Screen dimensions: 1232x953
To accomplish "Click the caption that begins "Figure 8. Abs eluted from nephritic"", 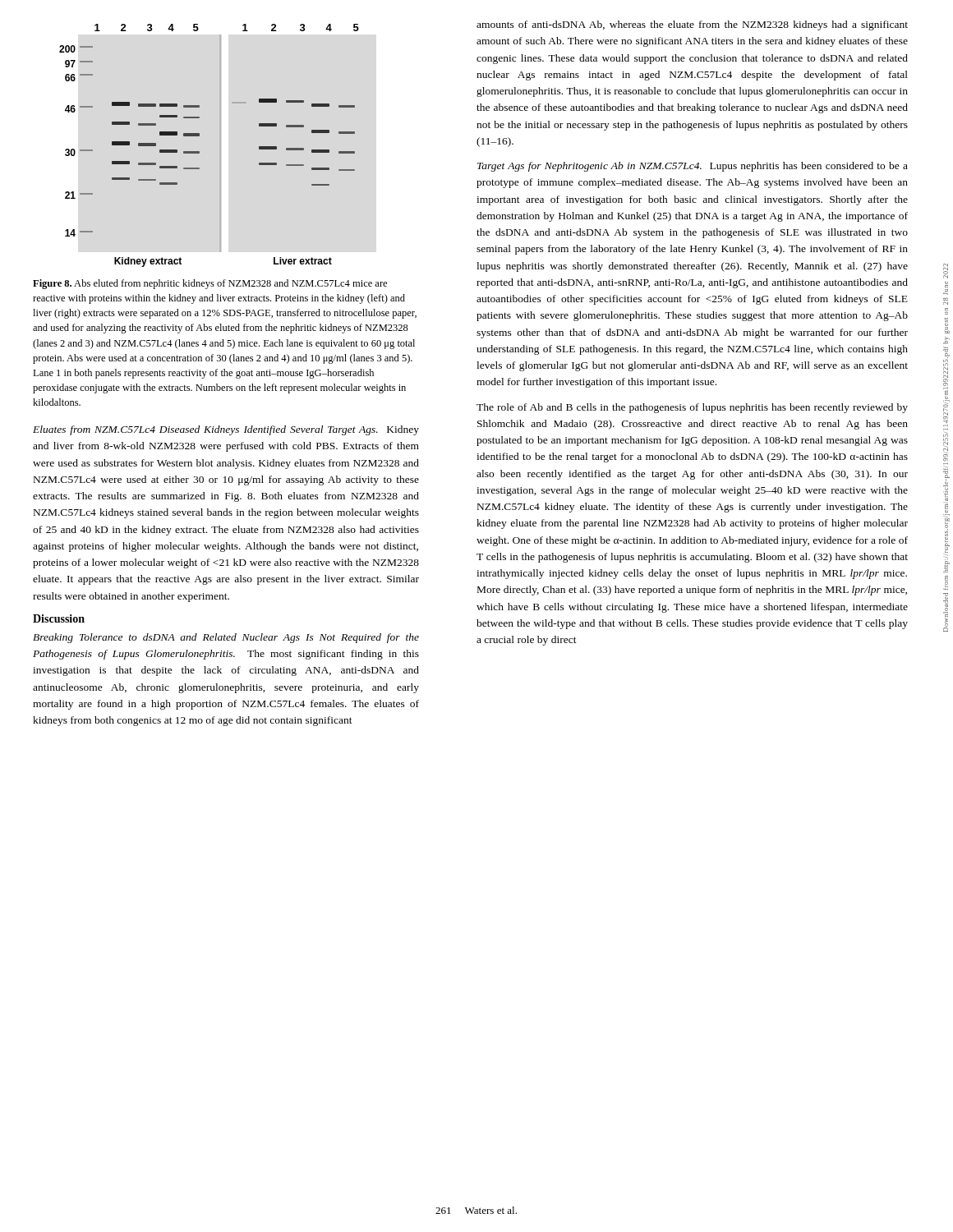I will click(225, 343).
